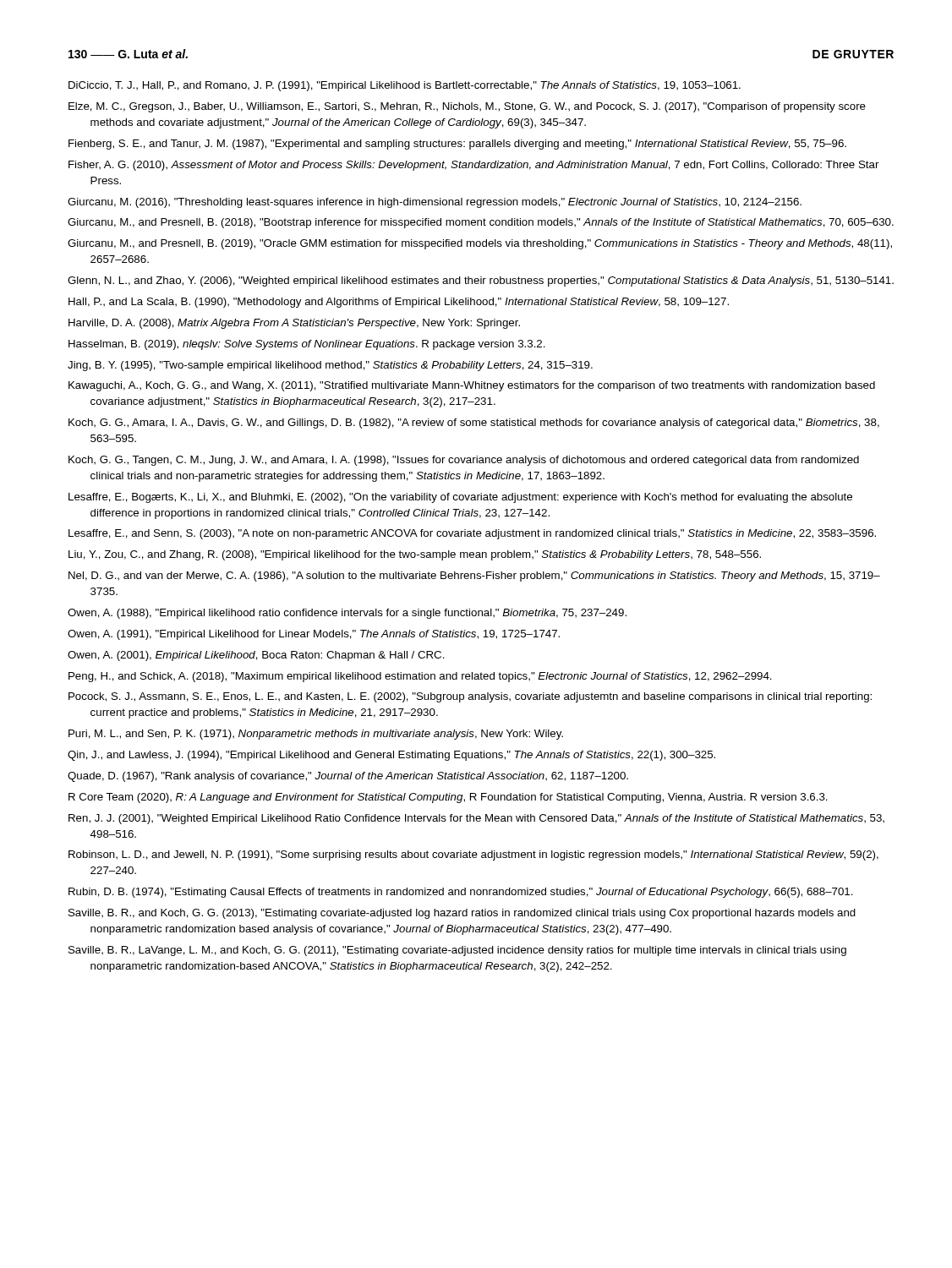Image resolution: width=952 pixels, height=1268 pixels.
Task: Locate the list item containing "Saville, B. R., and Koch, G."
Action: pyautogui.click(x=462, y=921)
